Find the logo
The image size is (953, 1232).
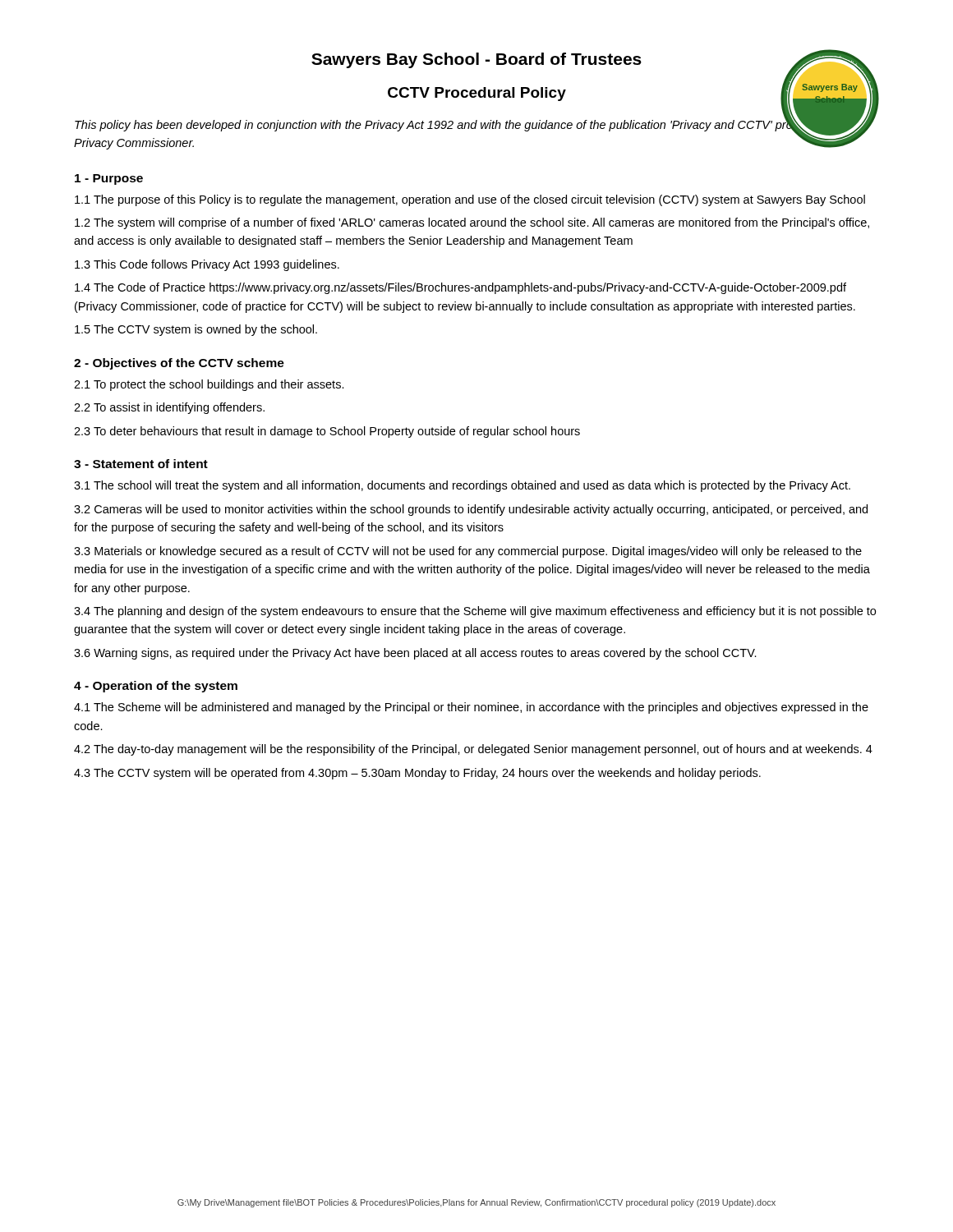point(830,100)
